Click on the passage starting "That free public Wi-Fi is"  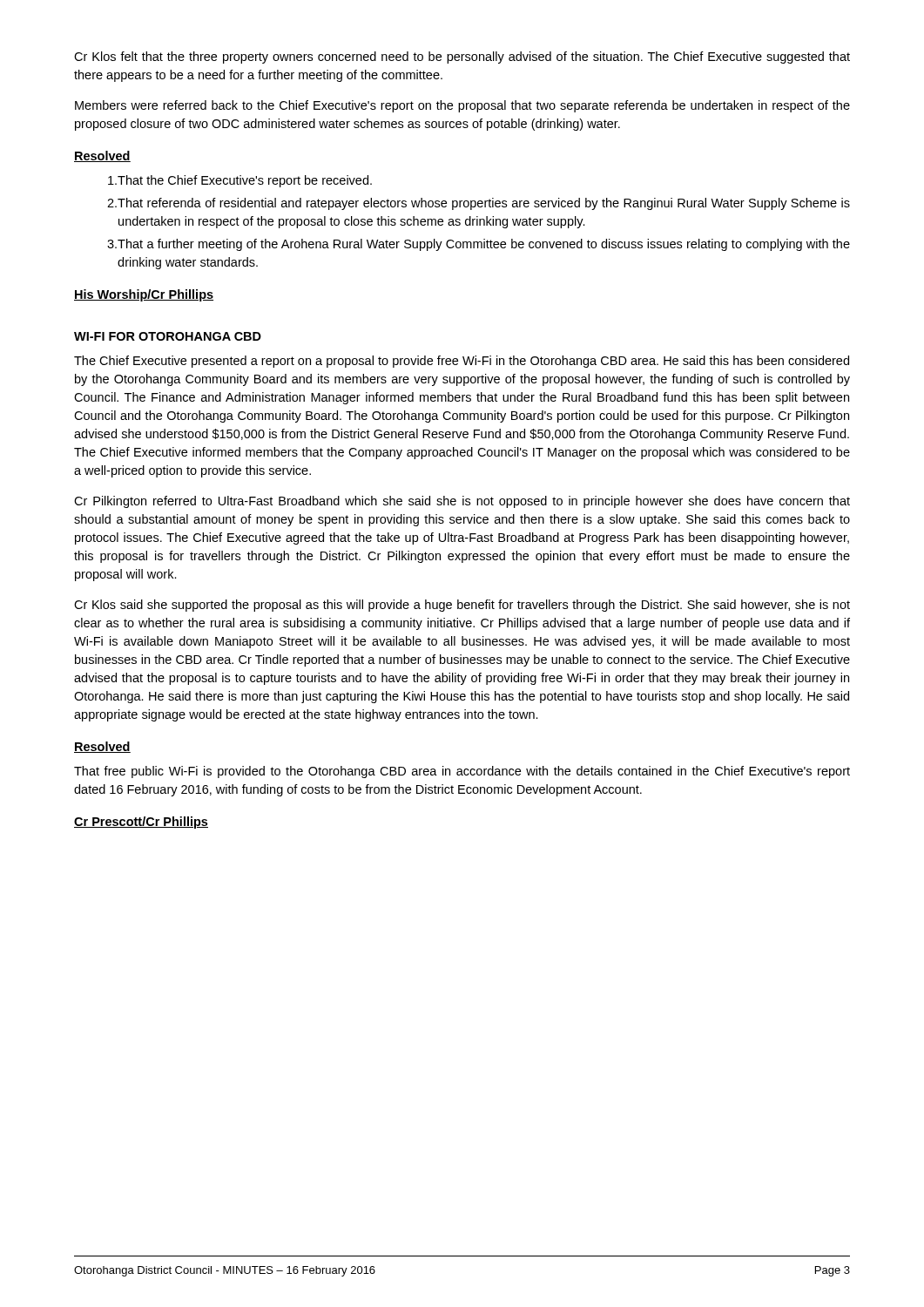point(462,781)
